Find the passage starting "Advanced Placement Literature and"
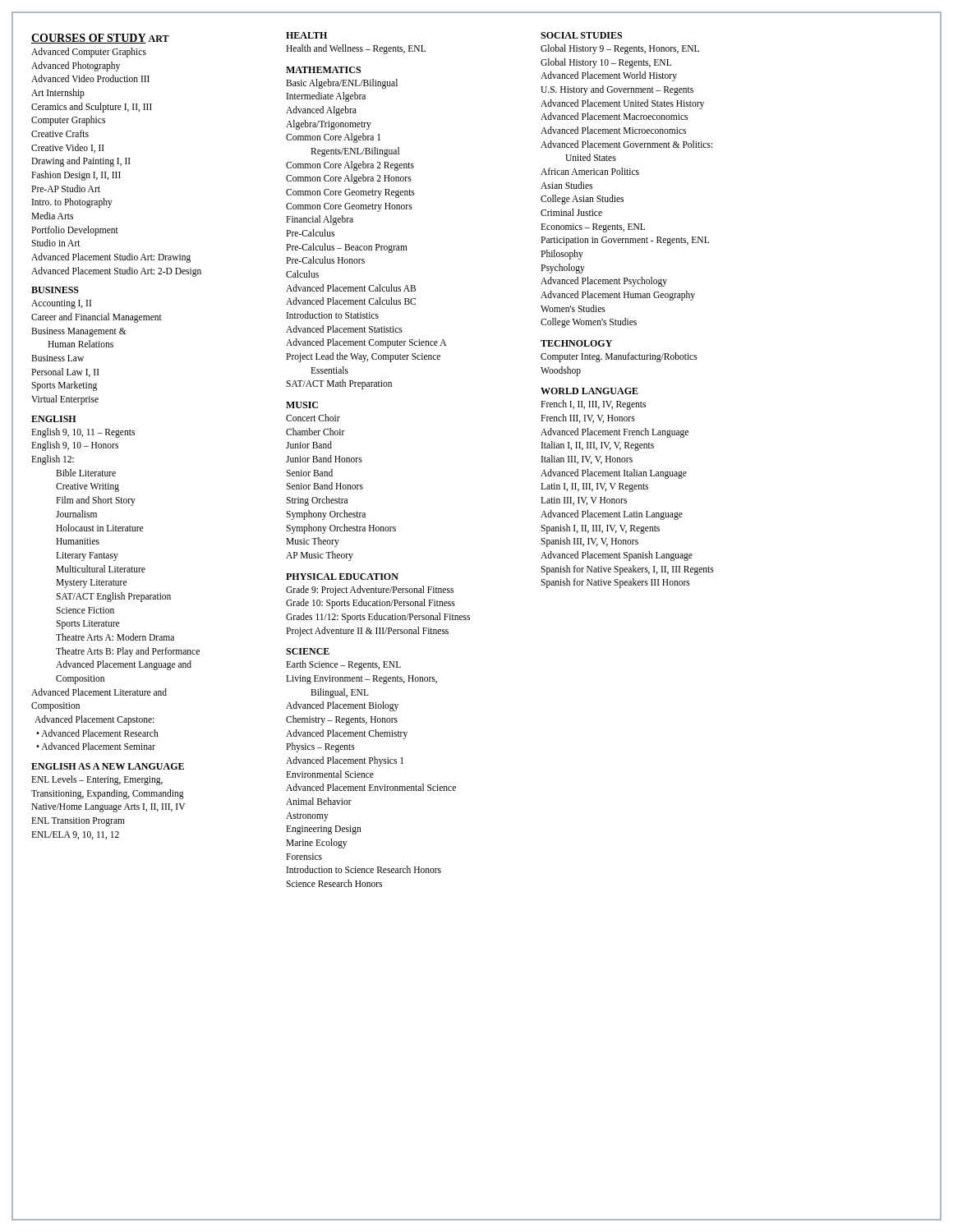This screenshot has width=953, height=1232. coord(99,692)
